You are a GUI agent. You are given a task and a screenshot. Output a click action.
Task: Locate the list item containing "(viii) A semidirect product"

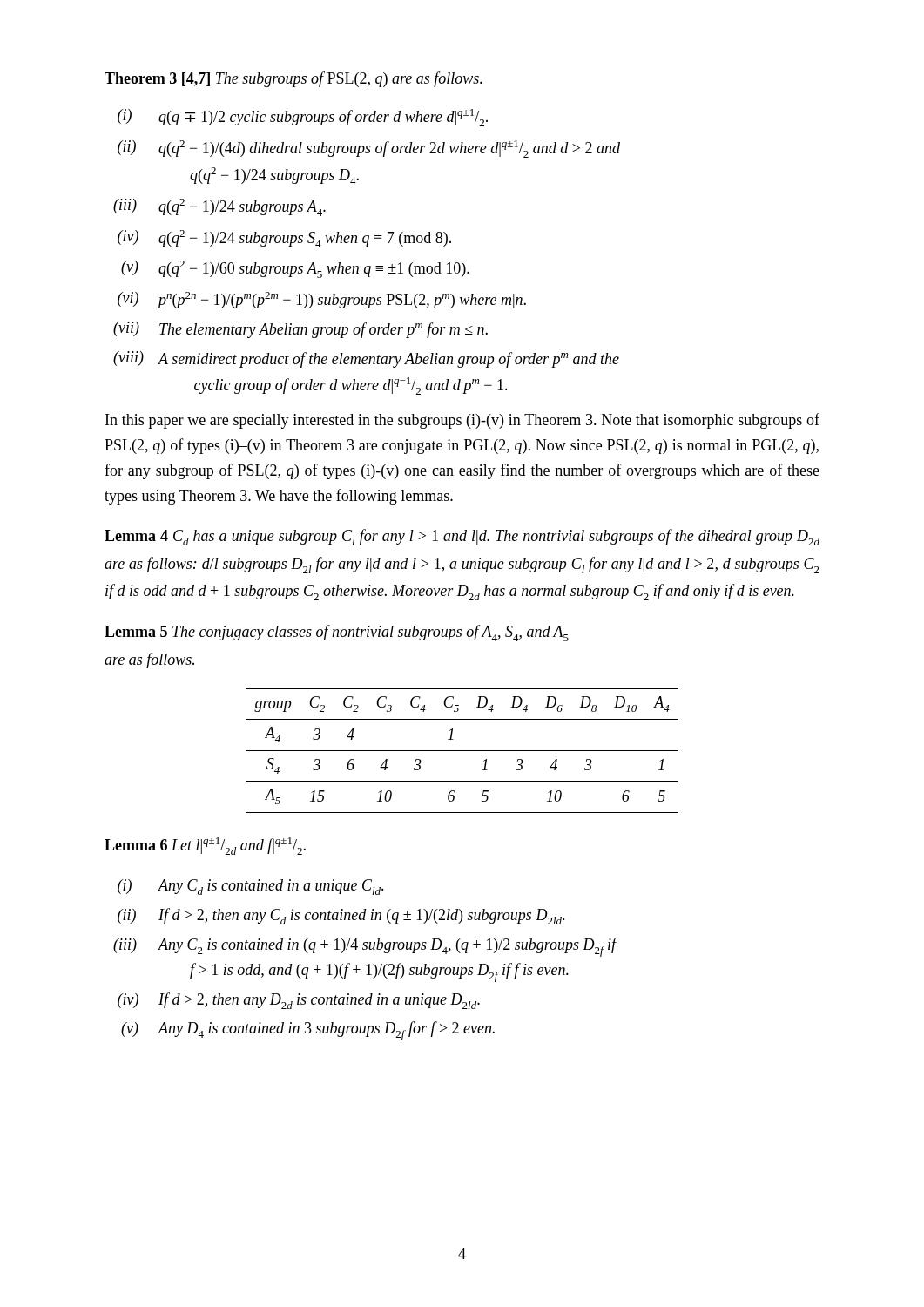[x=466, y=372]
